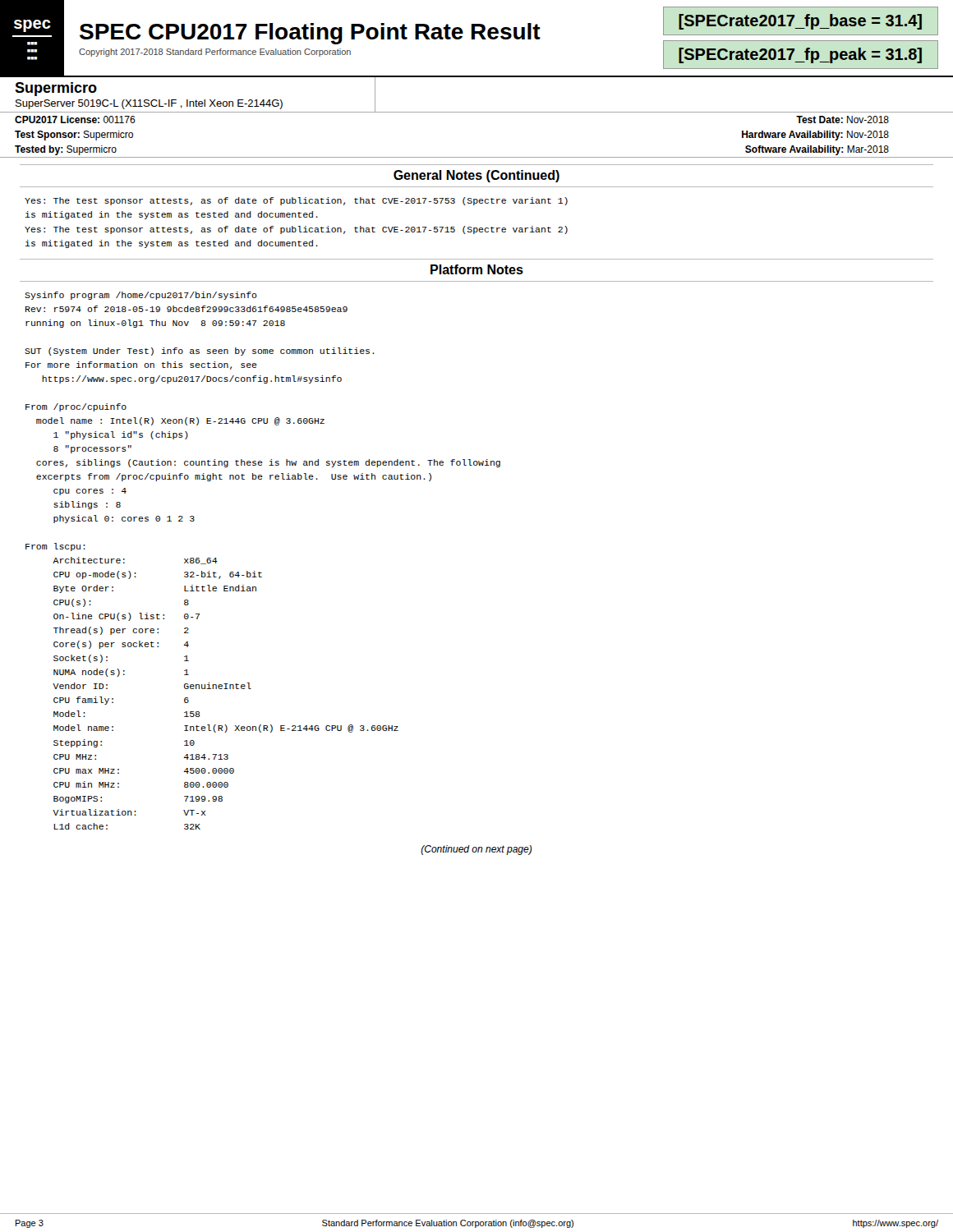This screenshot has width=953, height=1232.
Task: Point to "Hardware Availability: Nov-2018"
Action: pos(815,135)
